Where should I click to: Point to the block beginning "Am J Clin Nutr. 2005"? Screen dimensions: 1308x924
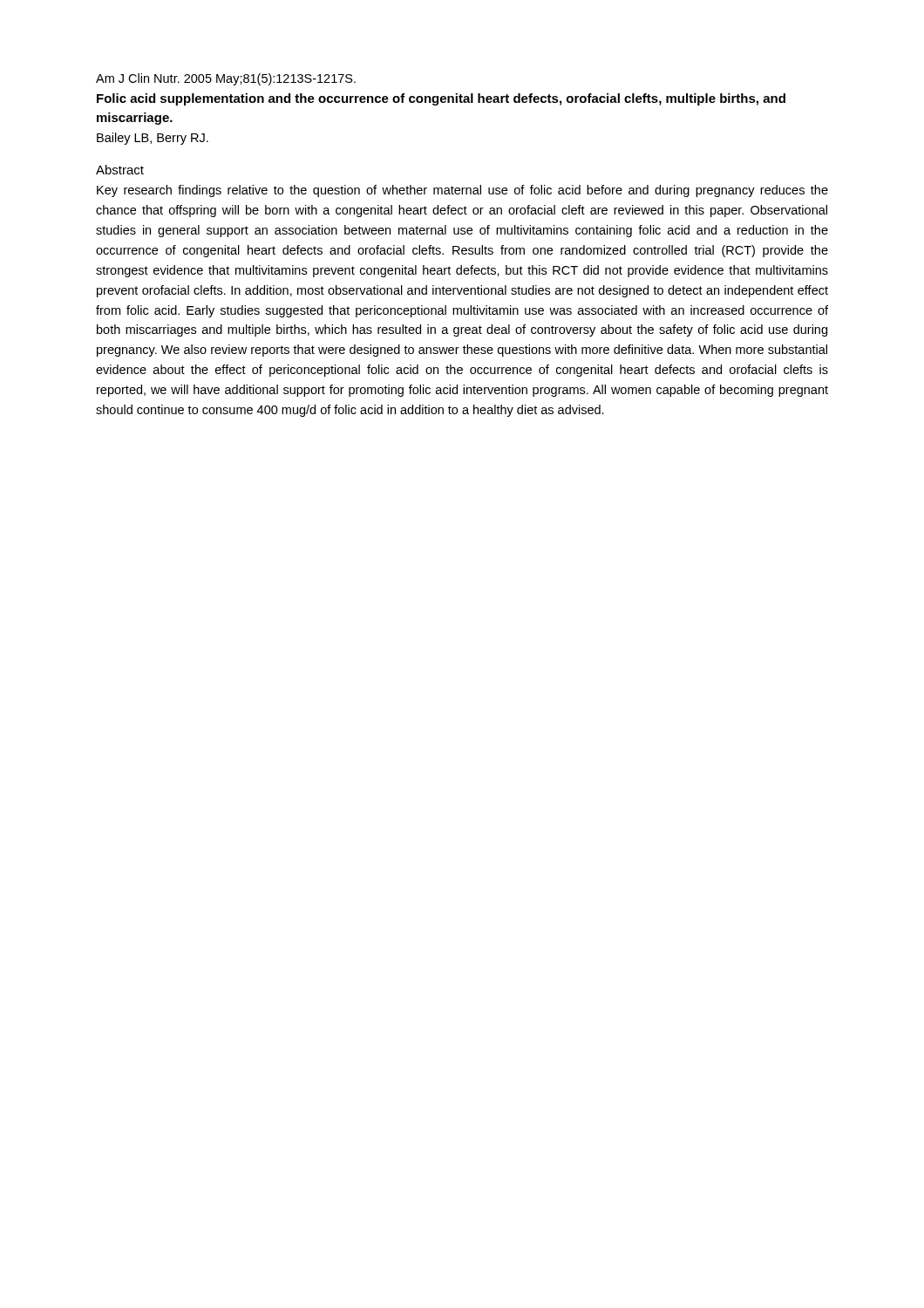tap(226, 78)
